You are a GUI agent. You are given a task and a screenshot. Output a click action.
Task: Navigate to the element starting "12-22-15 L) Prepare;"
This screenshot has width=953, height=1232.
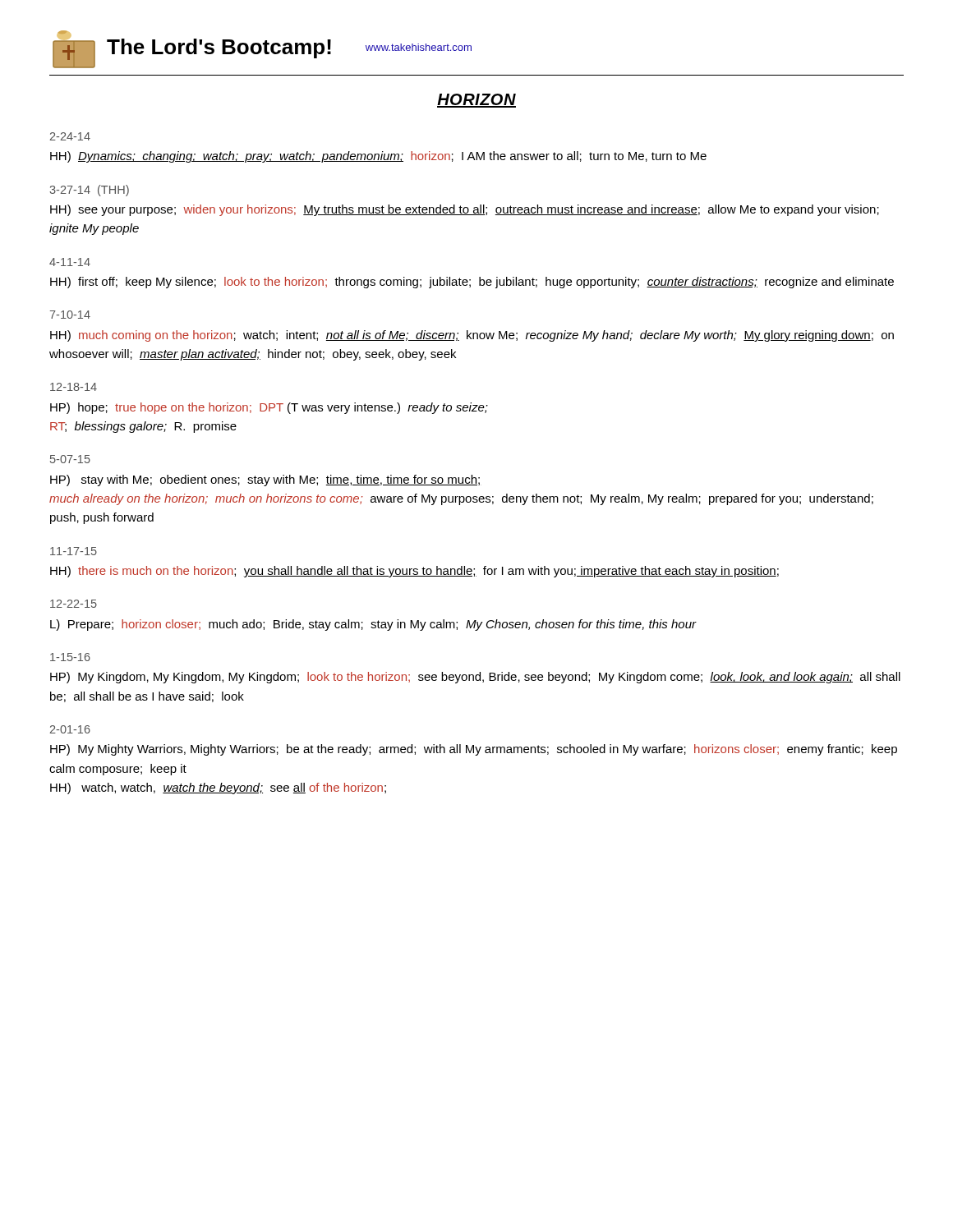[x=476, y=614]
